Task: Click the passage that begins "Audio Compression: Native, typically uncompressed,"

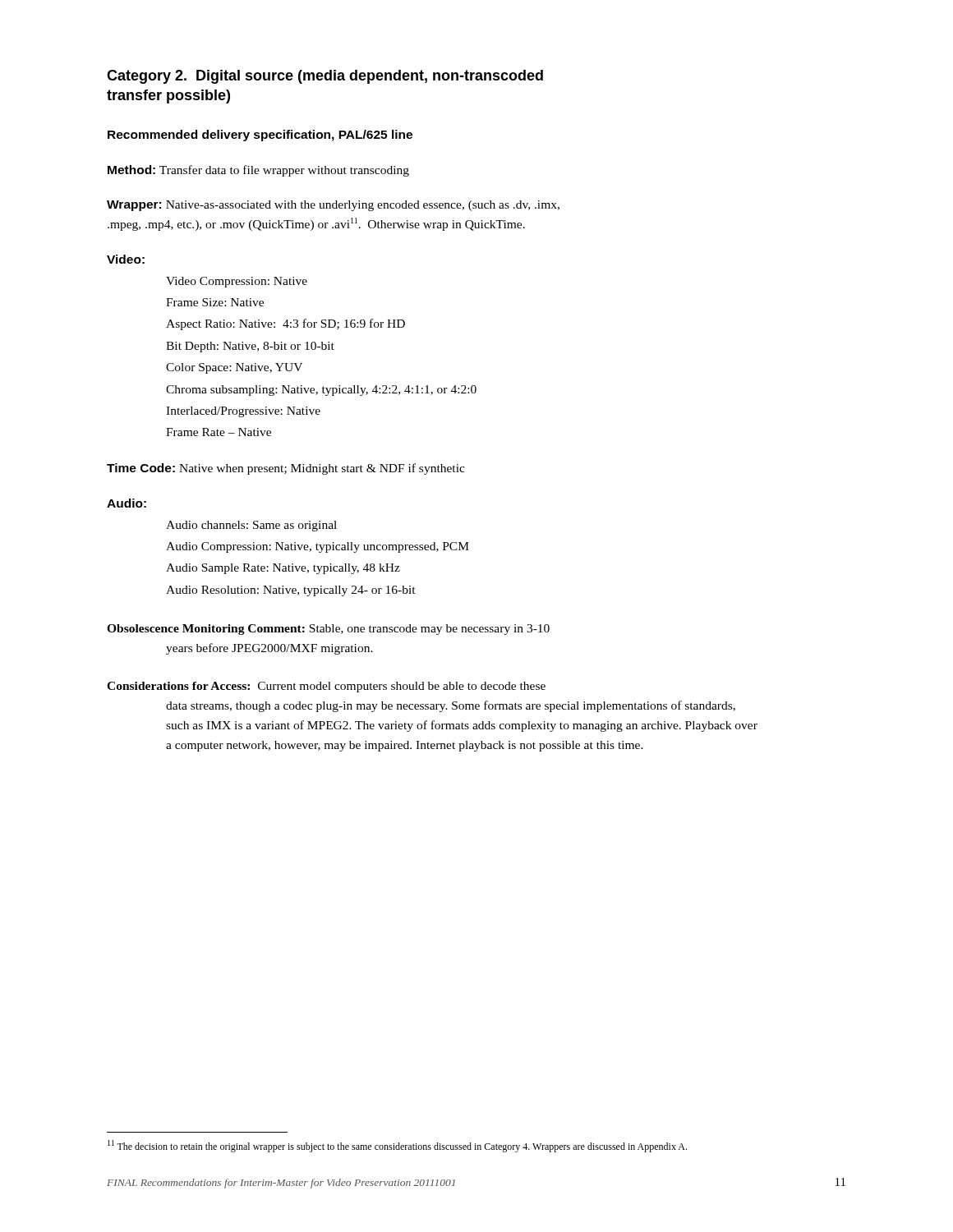Action: click(317, 546)
